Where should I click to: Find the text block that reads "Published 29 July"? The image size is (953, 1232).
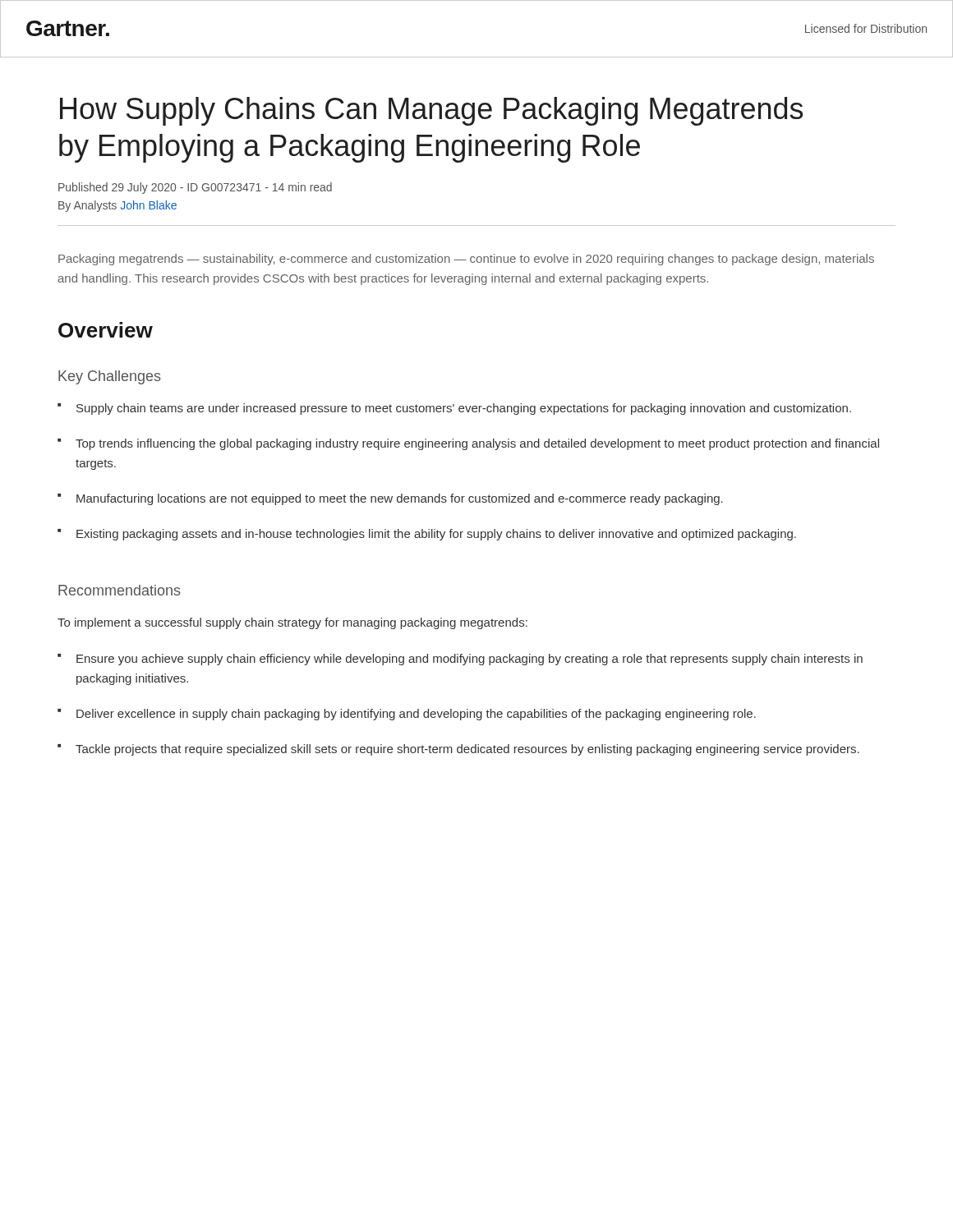[x=195, y=187]
